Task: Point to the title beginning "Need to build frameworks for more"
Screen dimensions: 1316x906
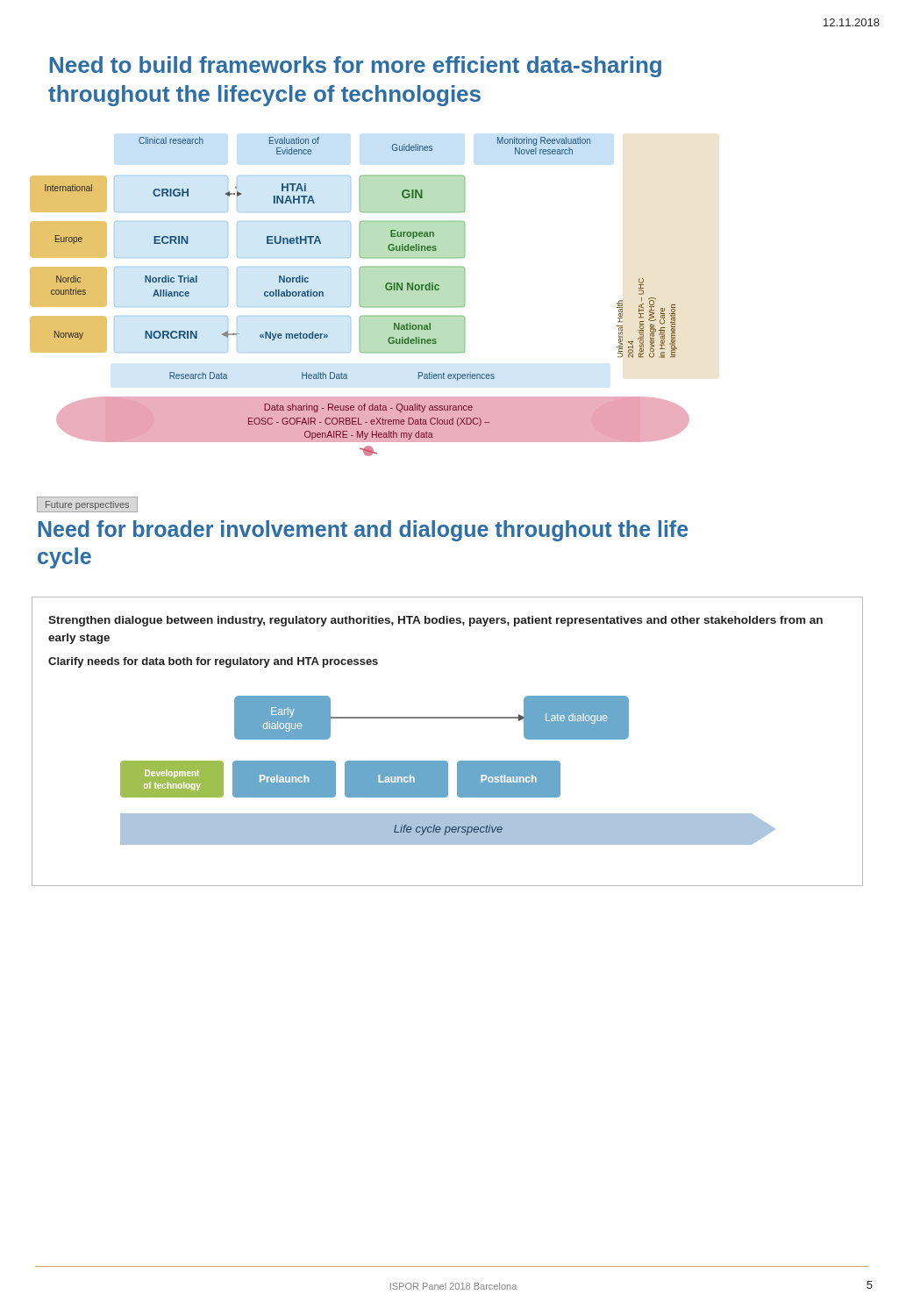Action: 355,79
